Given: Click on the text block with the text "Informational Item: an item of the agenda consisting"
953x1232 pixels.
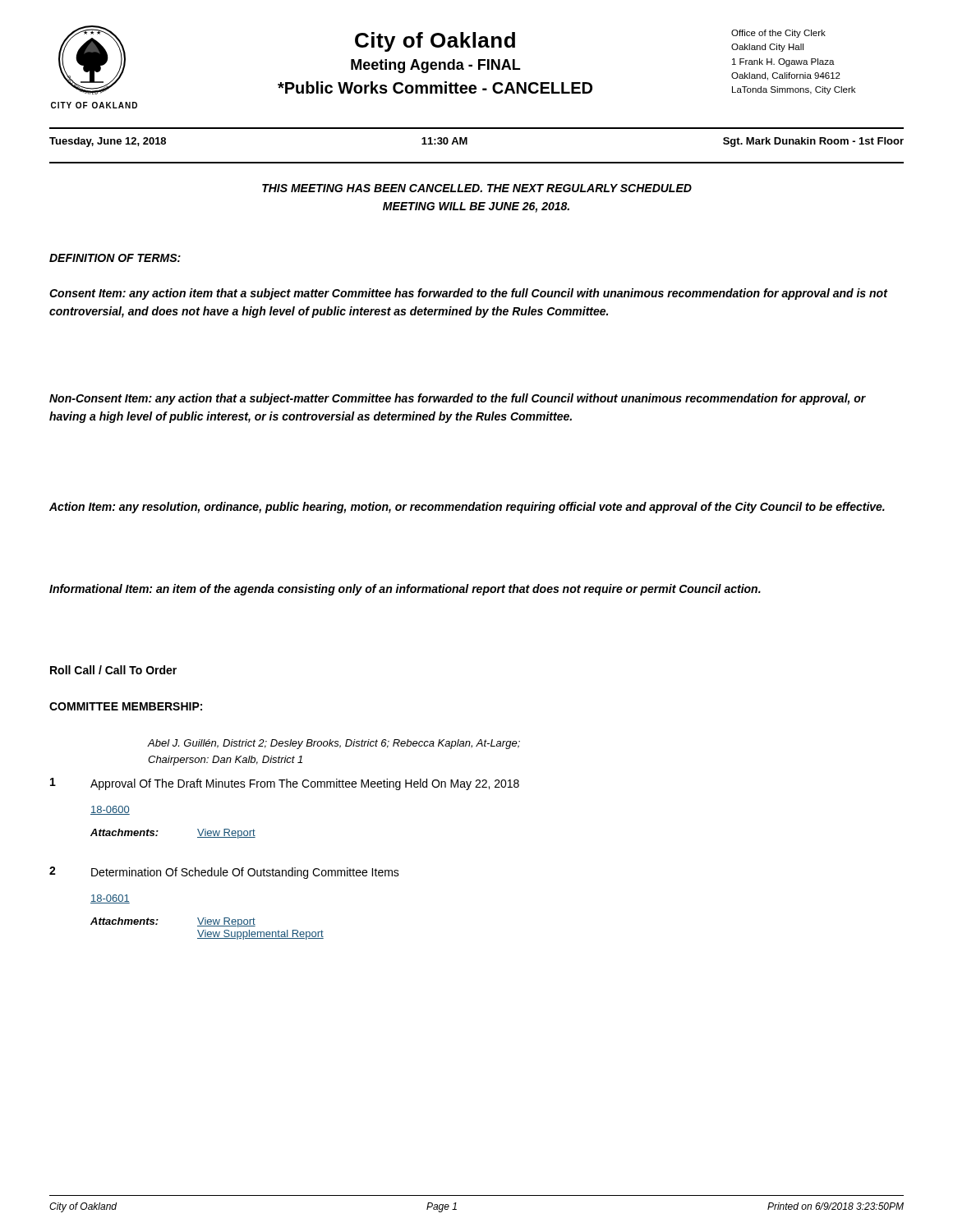Looking at the screenshot, I should tap(476, 589).
